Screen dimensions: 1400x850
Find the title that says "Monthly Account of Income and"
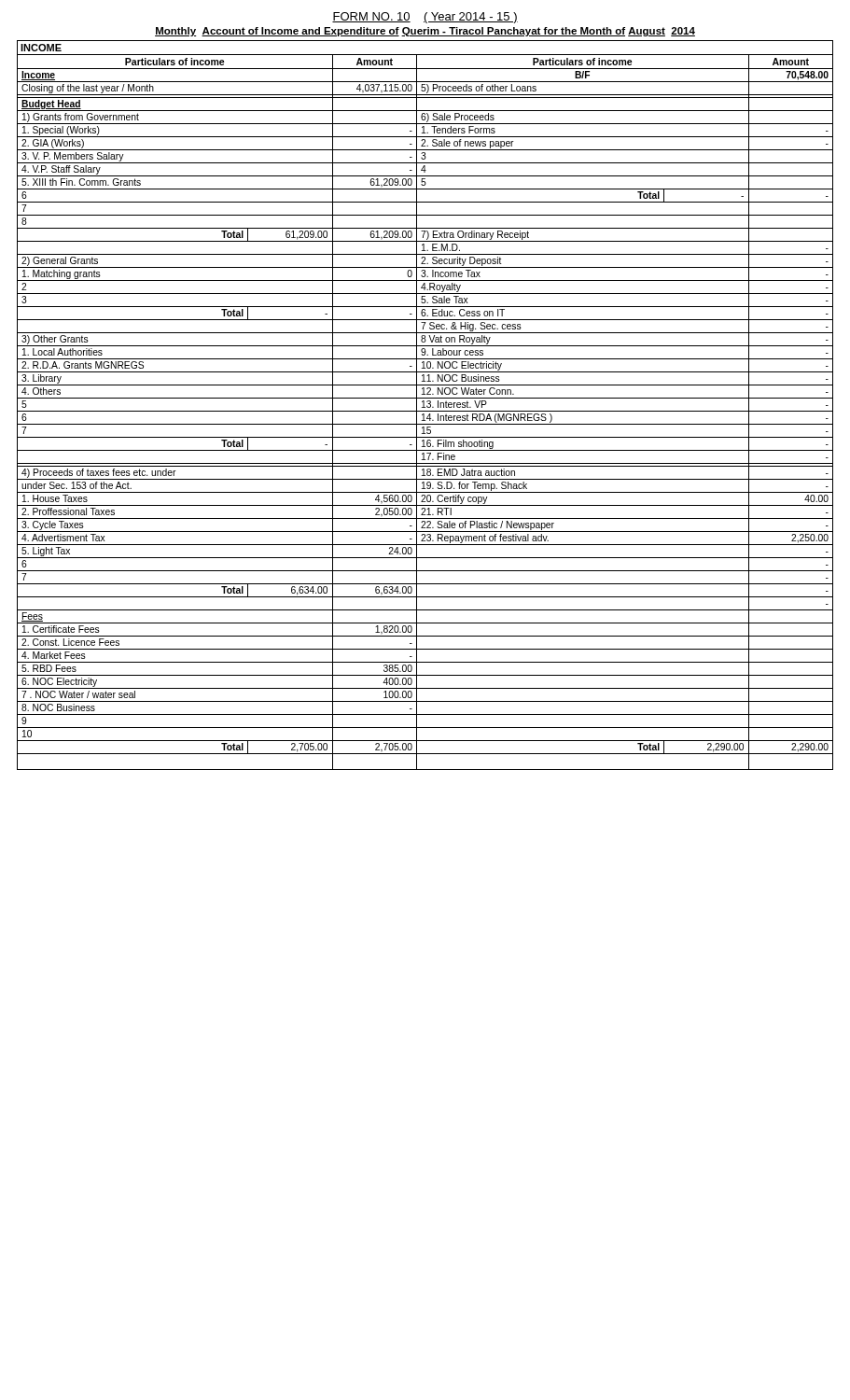point(425,31)
